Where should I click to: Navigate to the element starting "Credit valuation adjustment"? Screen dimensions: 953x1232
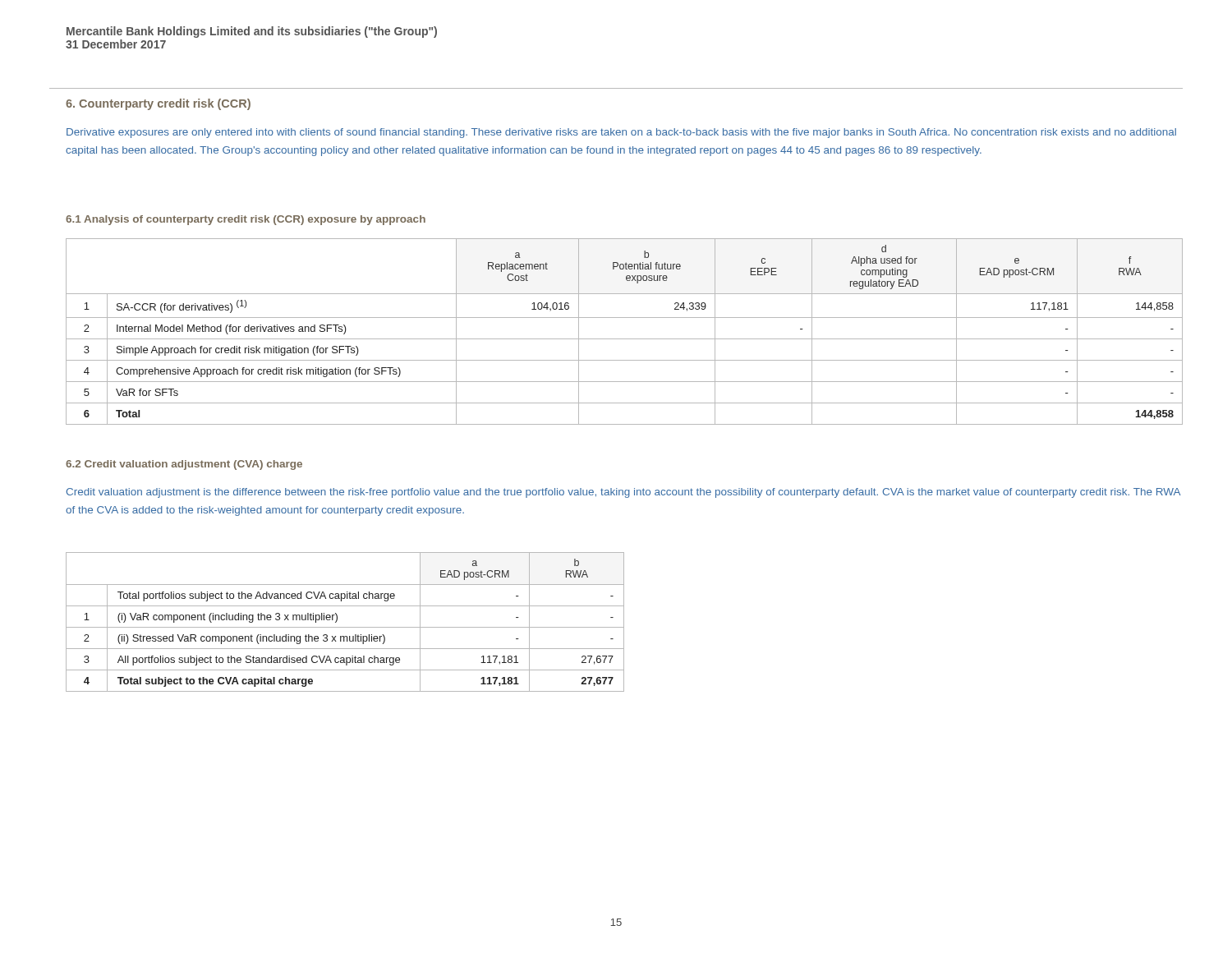coord(623,501)
